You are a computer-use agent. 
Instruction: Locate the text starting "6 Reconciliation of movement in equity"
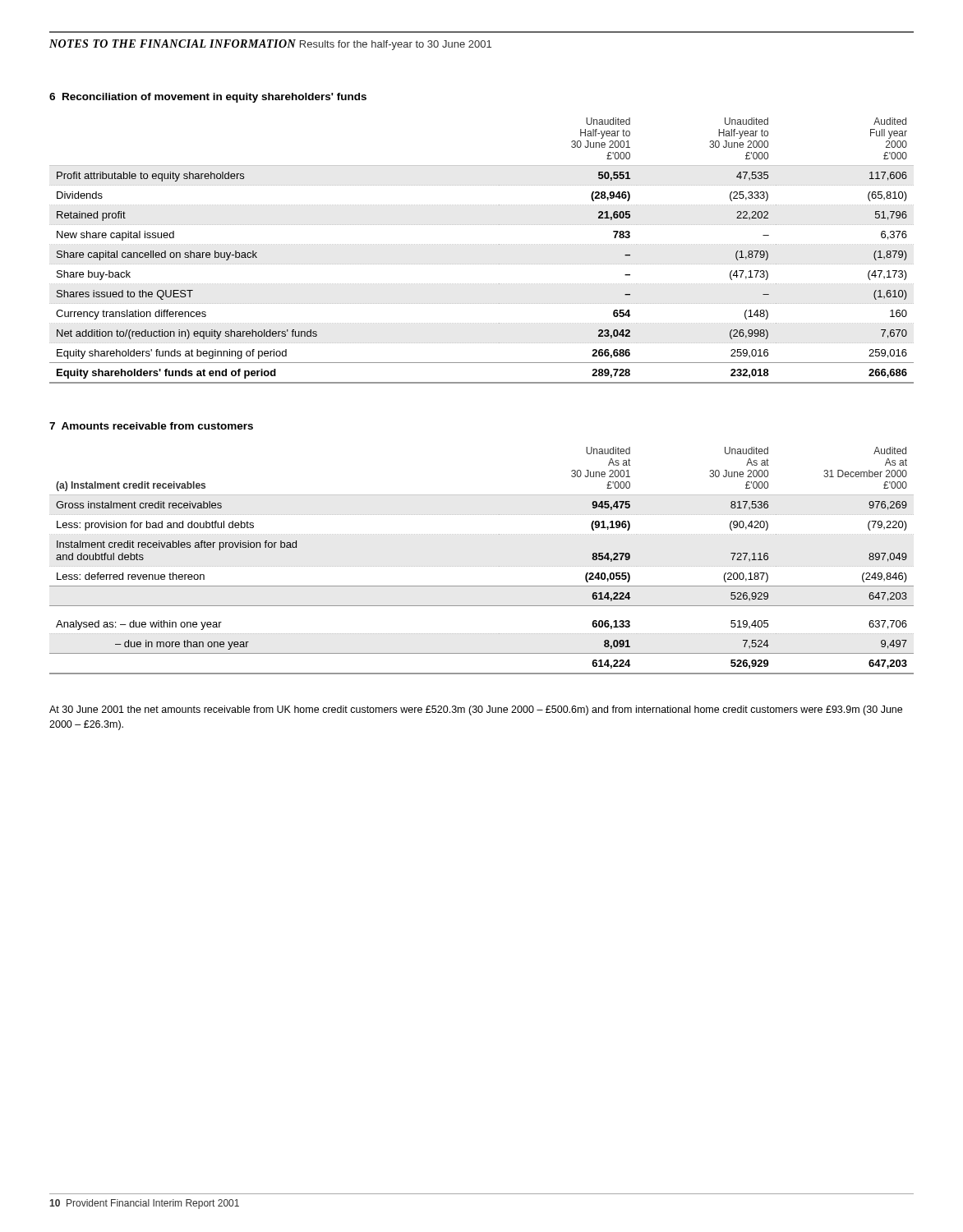point(208,96)
